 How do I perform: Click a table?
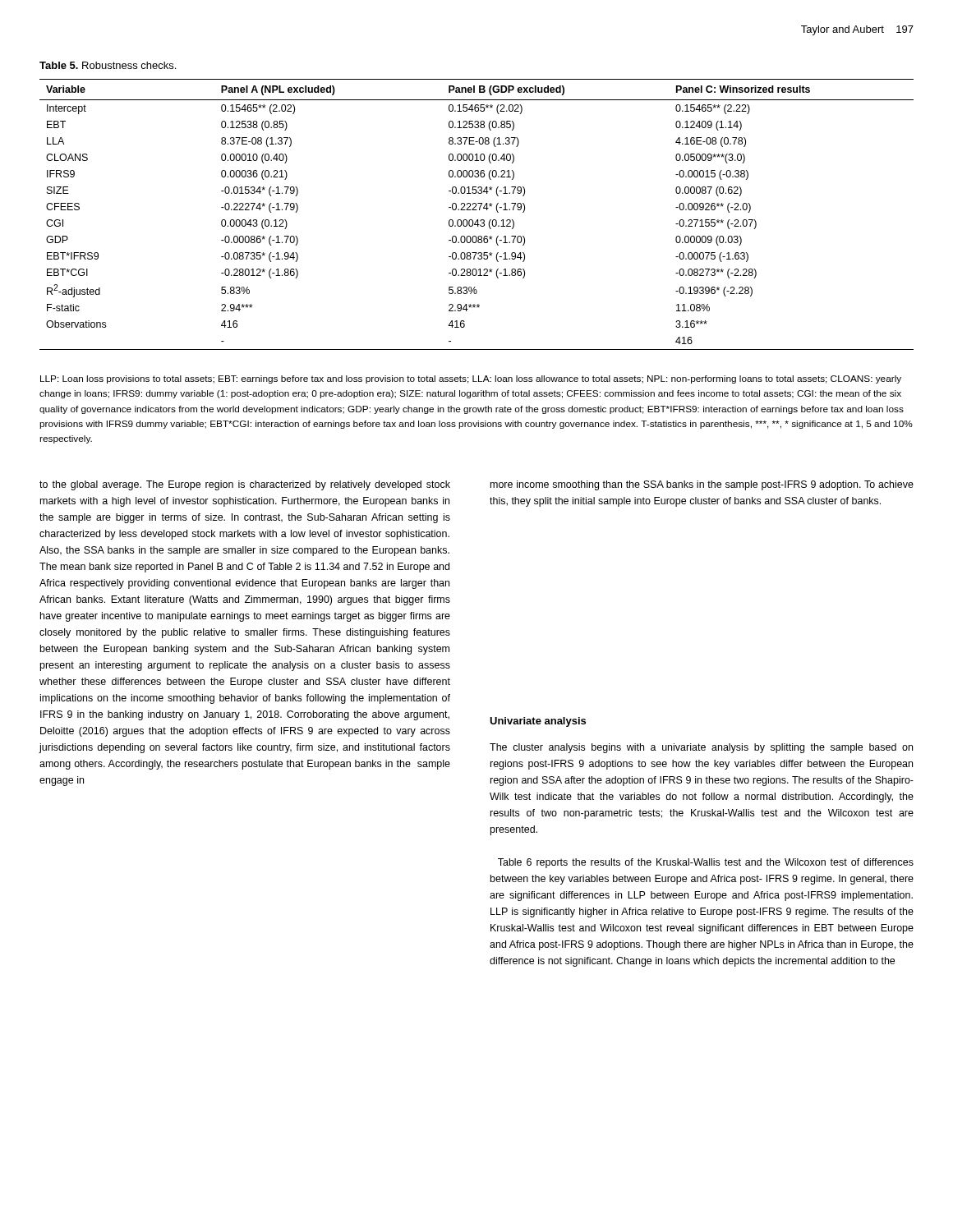(476, 214)
